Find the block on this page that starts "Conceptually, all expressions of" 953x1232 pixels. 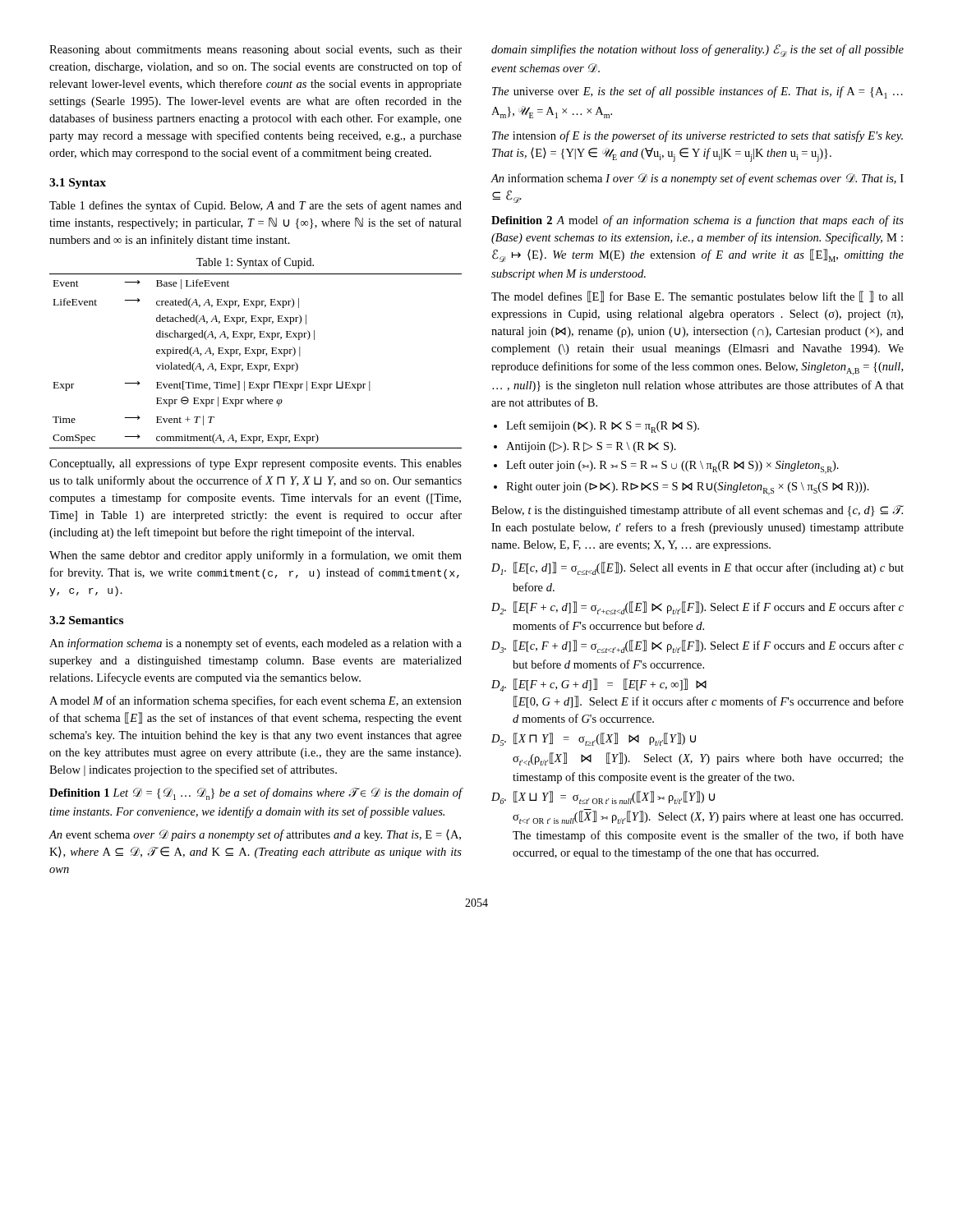pyautogui.click(x=255, y=498)
